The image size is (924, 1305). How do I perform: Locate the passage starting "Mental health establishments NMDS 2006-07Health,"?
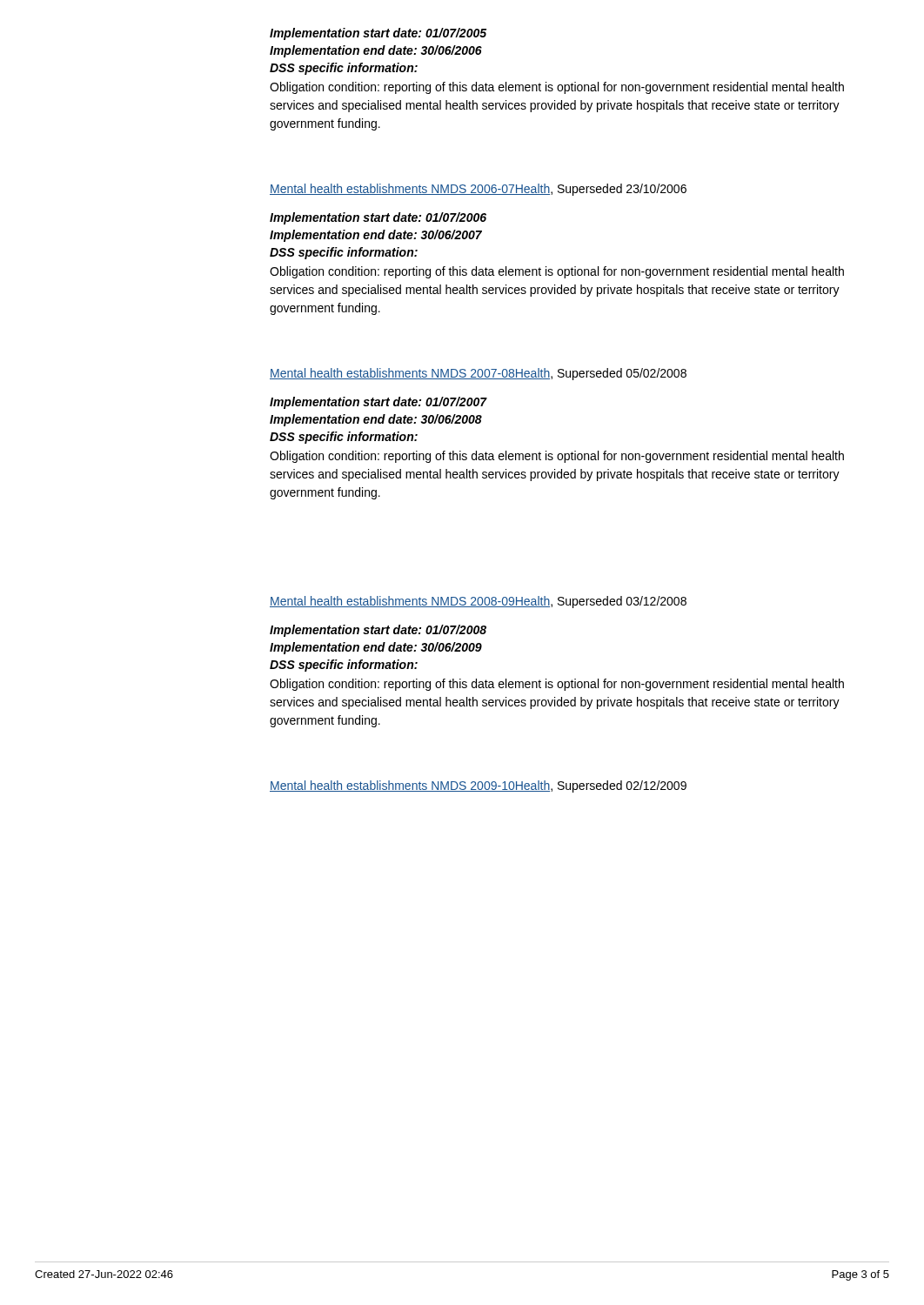478,189
